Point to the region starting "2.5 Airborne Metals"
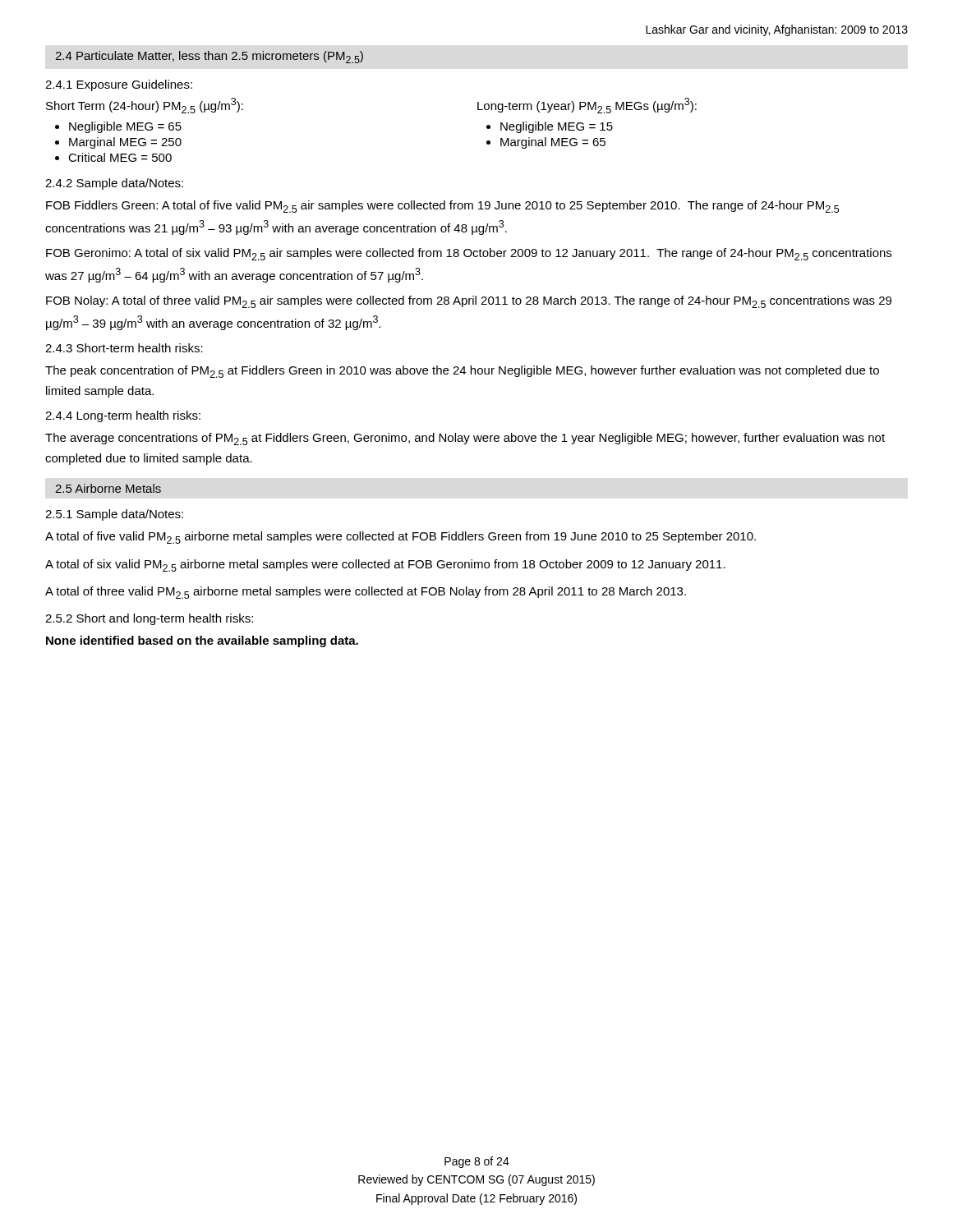 click(x=108, y=488)
